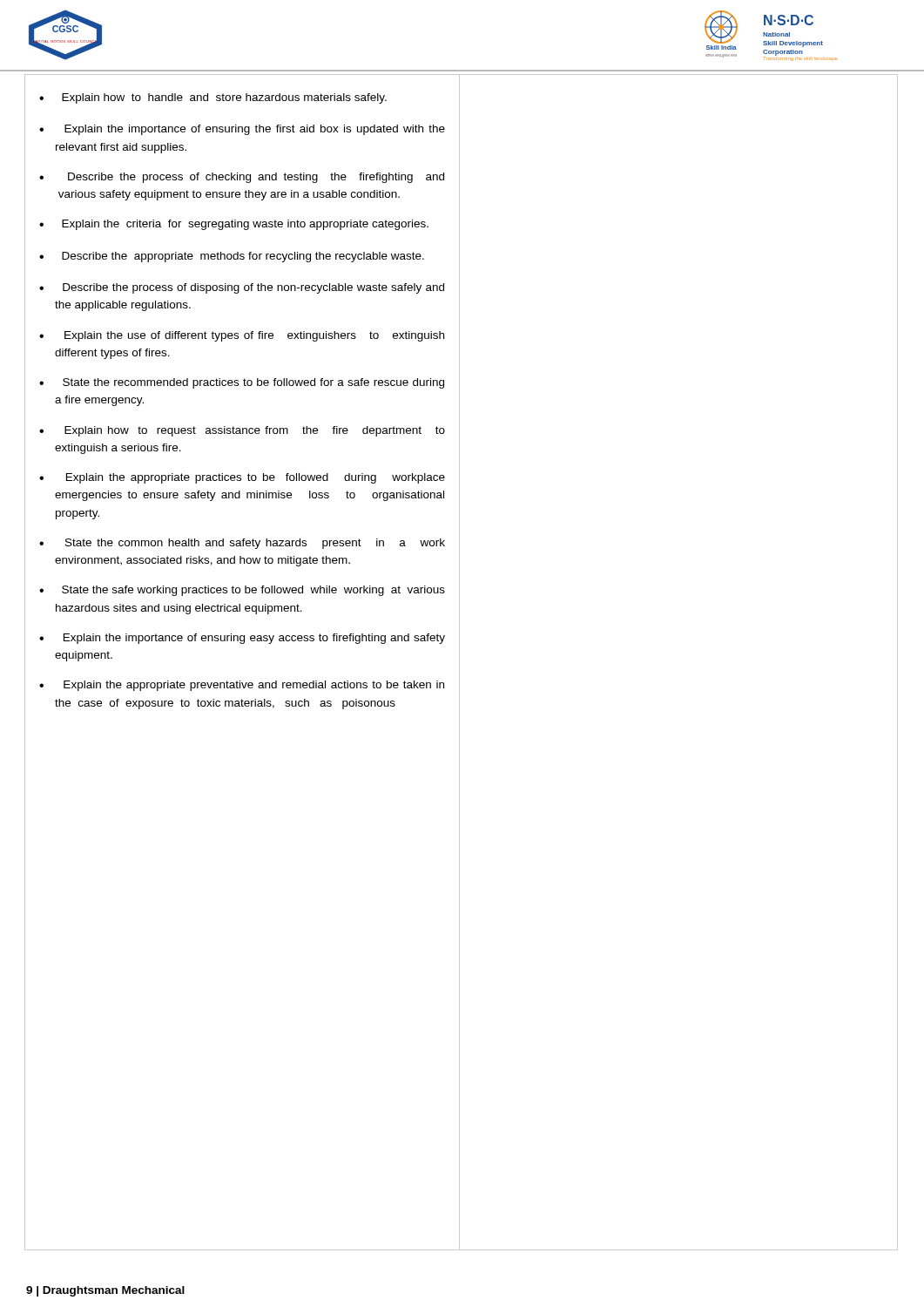Select the list item with the text "• State the safe working practices"
924x1307 pixels.
pyautogui.click(x=242, y=599)
